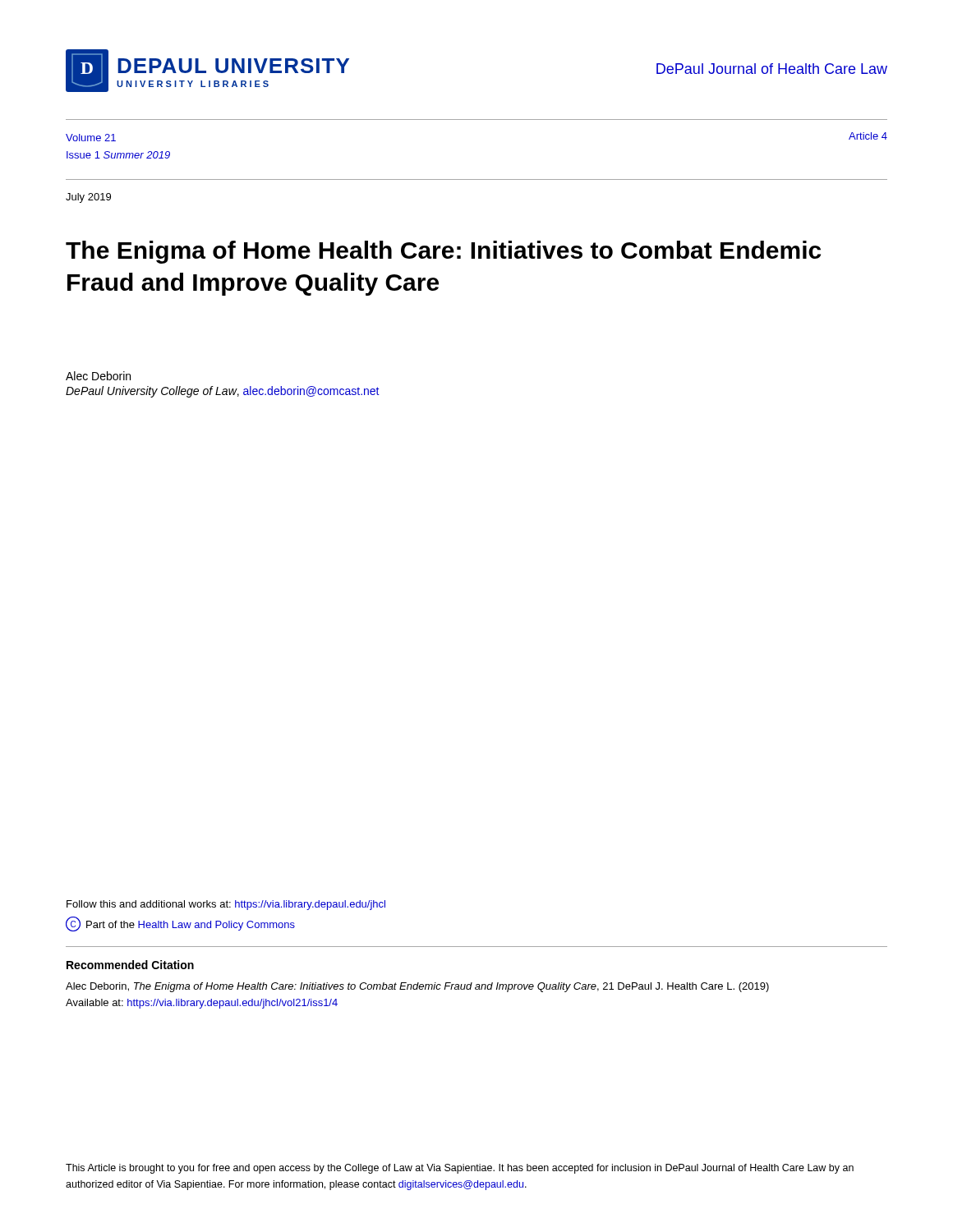Navigate to the block starting "Follow this and"

pyautogui.click(x=476, y=954)
